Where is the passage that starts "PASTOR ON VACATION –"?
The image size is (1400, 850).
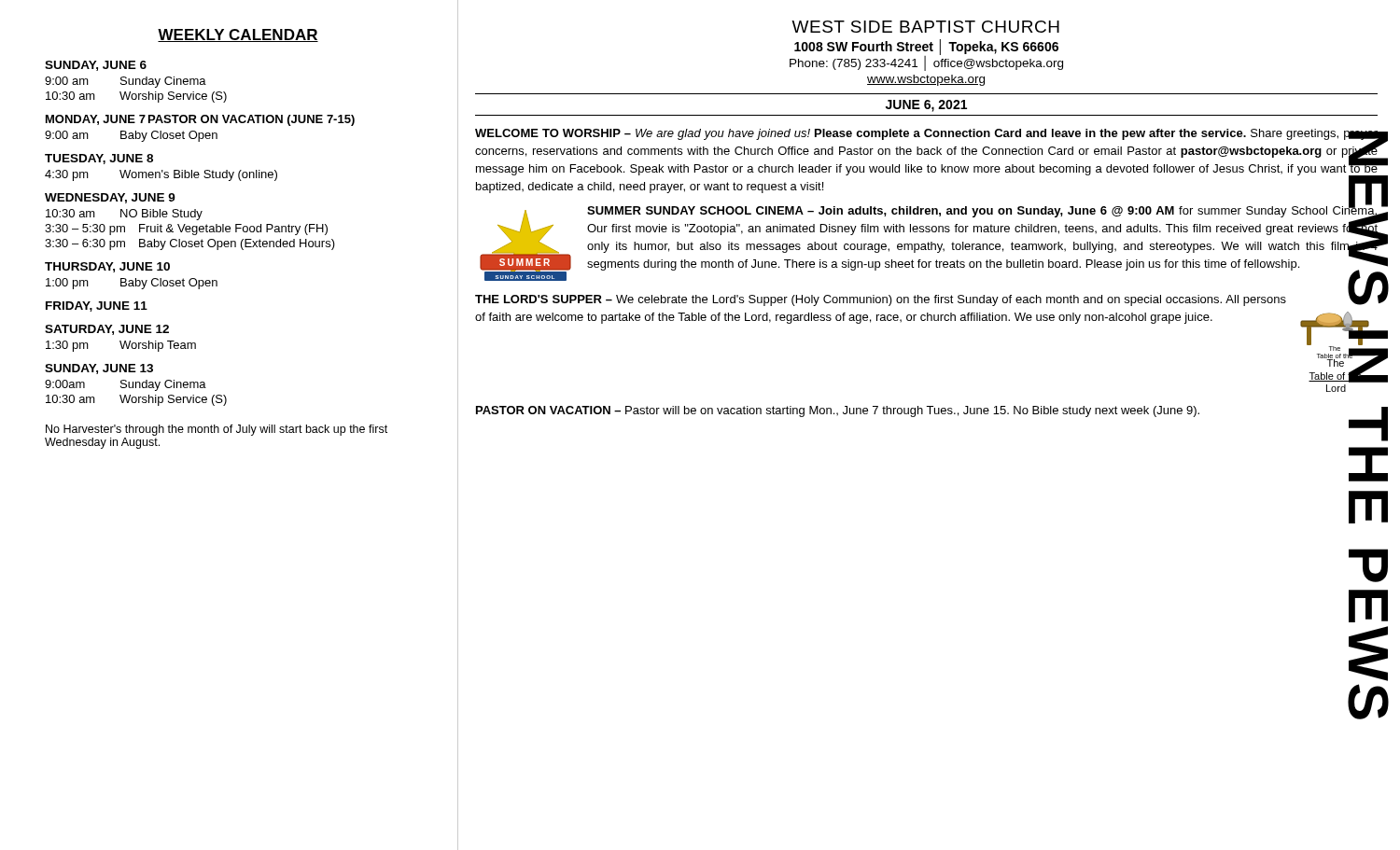[x=838, y=410]
